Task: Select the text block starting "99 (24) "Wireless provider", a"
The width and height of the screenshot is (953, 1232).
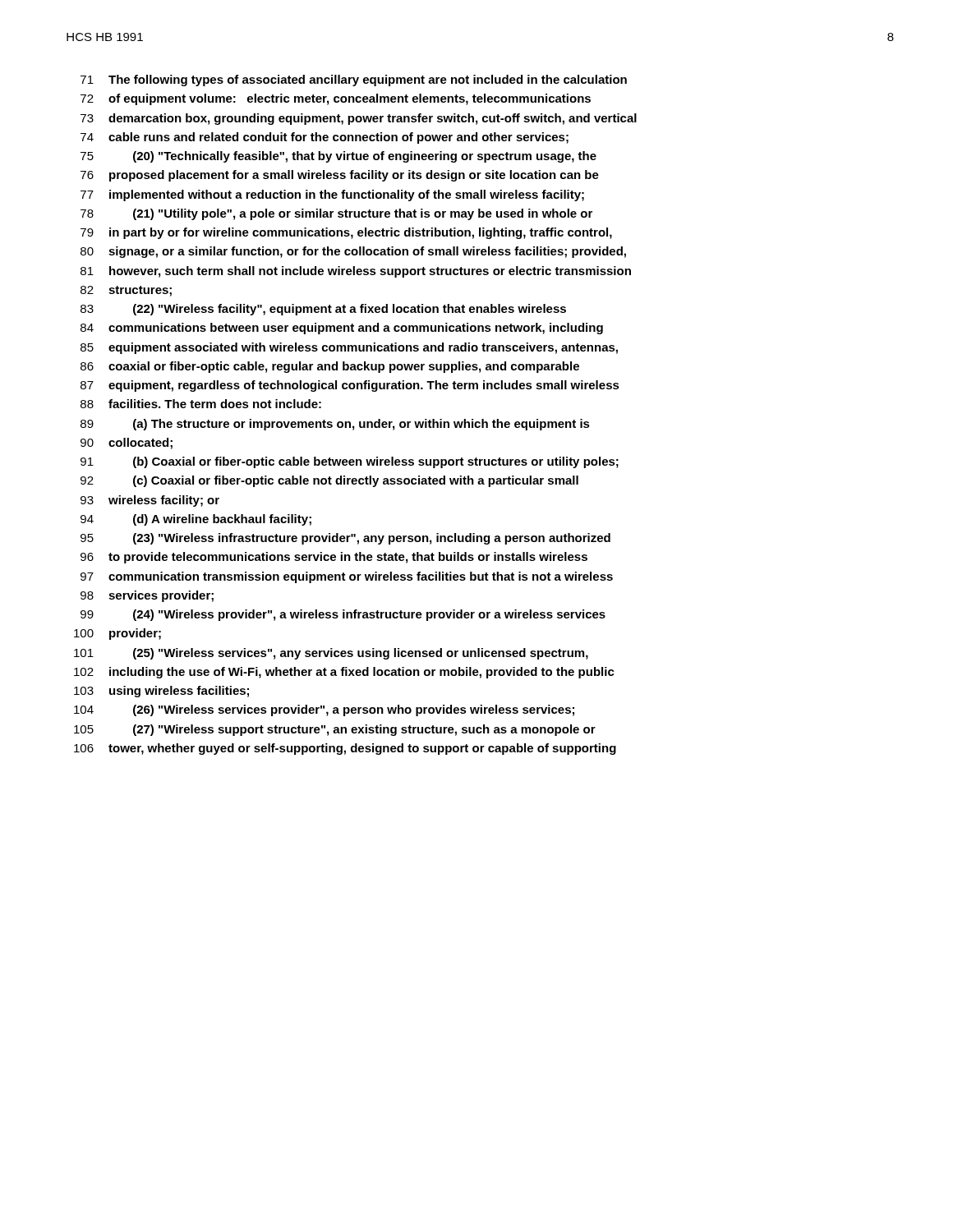Action: pyautogui.click(x=476, y=614)
